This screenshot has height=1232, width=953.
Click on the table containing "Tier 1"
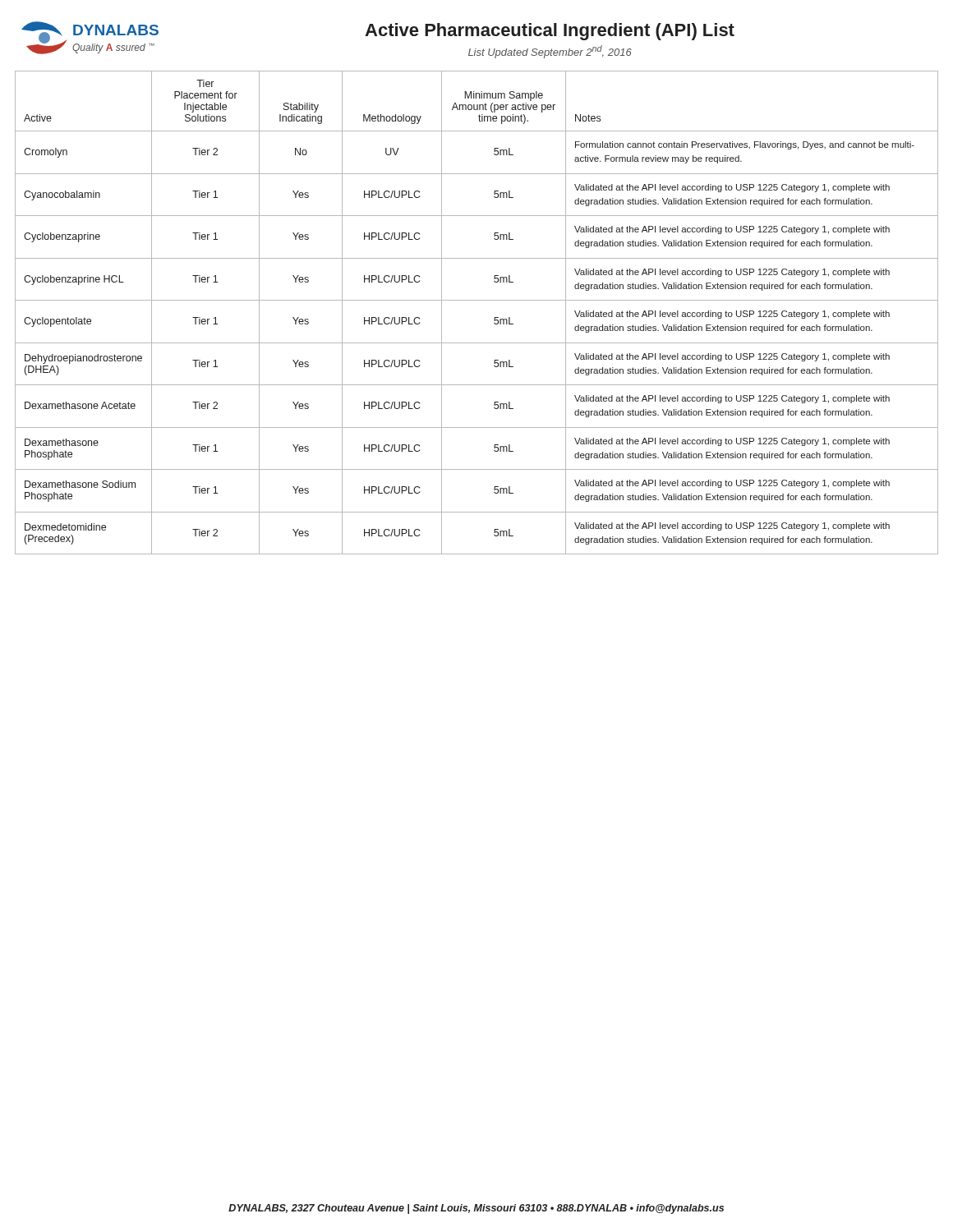pyautogui.click(x=476, y=312)
